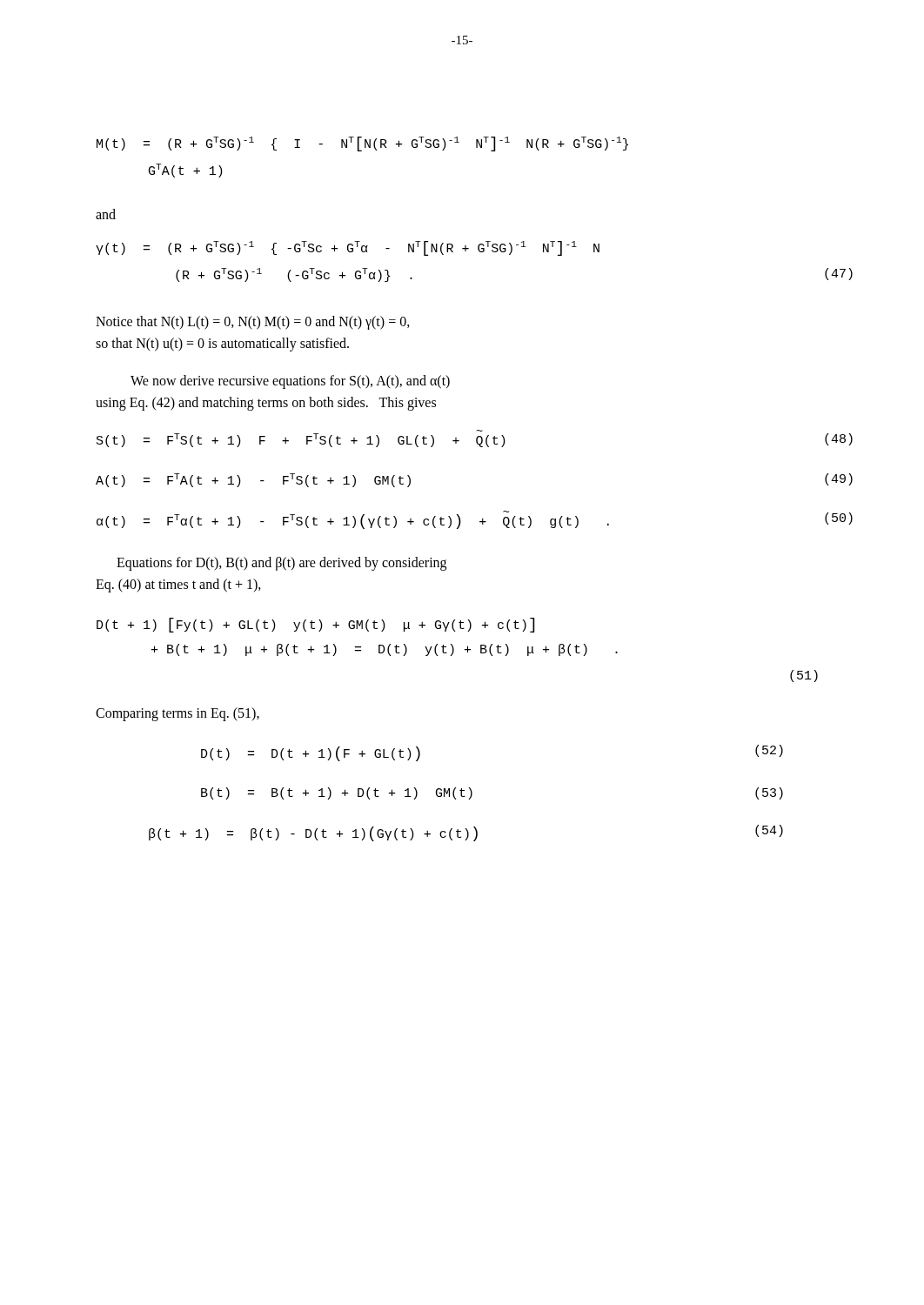Viewport: 924px width, 1305px height.
Task: Point to the block beginning "Notice that N(t) L(t) = 0, N(t)"
Action: (x=253, y=332)
